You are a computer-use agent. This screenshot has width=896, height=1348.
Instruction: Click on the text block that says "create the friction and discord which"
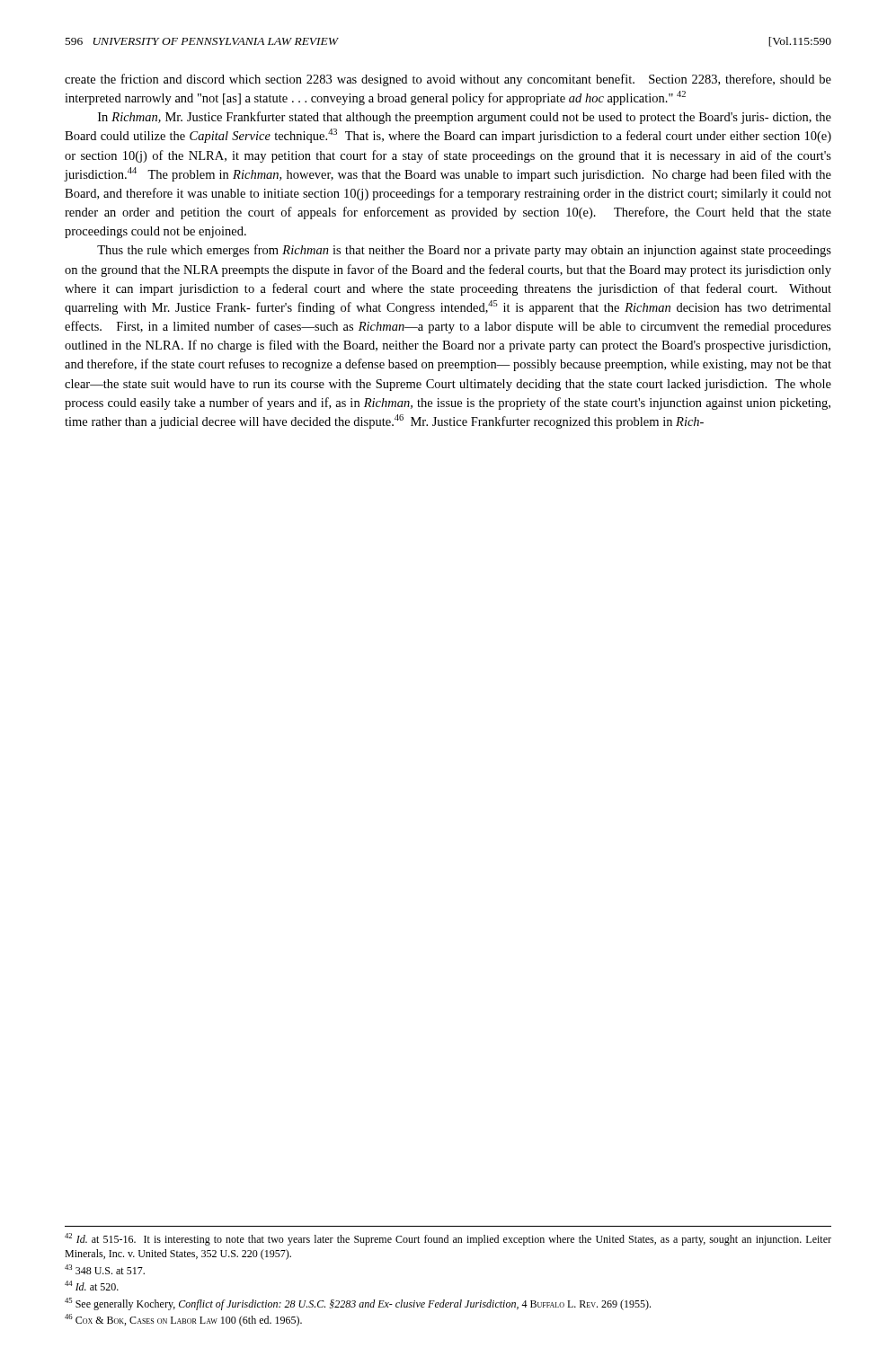click(x=448, y=251)
